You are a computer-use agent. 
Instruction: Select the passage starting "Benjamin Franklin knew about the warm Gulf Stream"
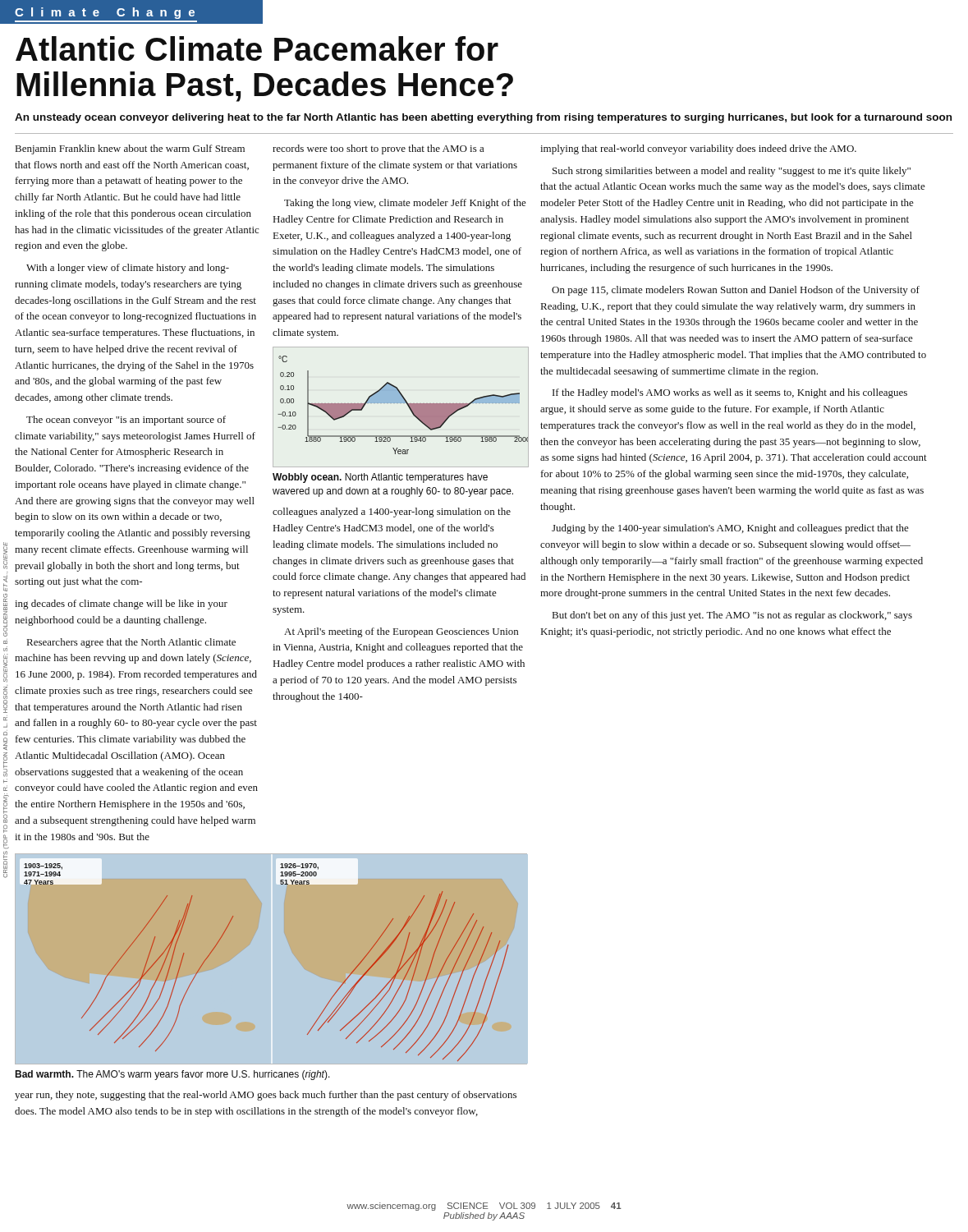[x=137, y=365]
